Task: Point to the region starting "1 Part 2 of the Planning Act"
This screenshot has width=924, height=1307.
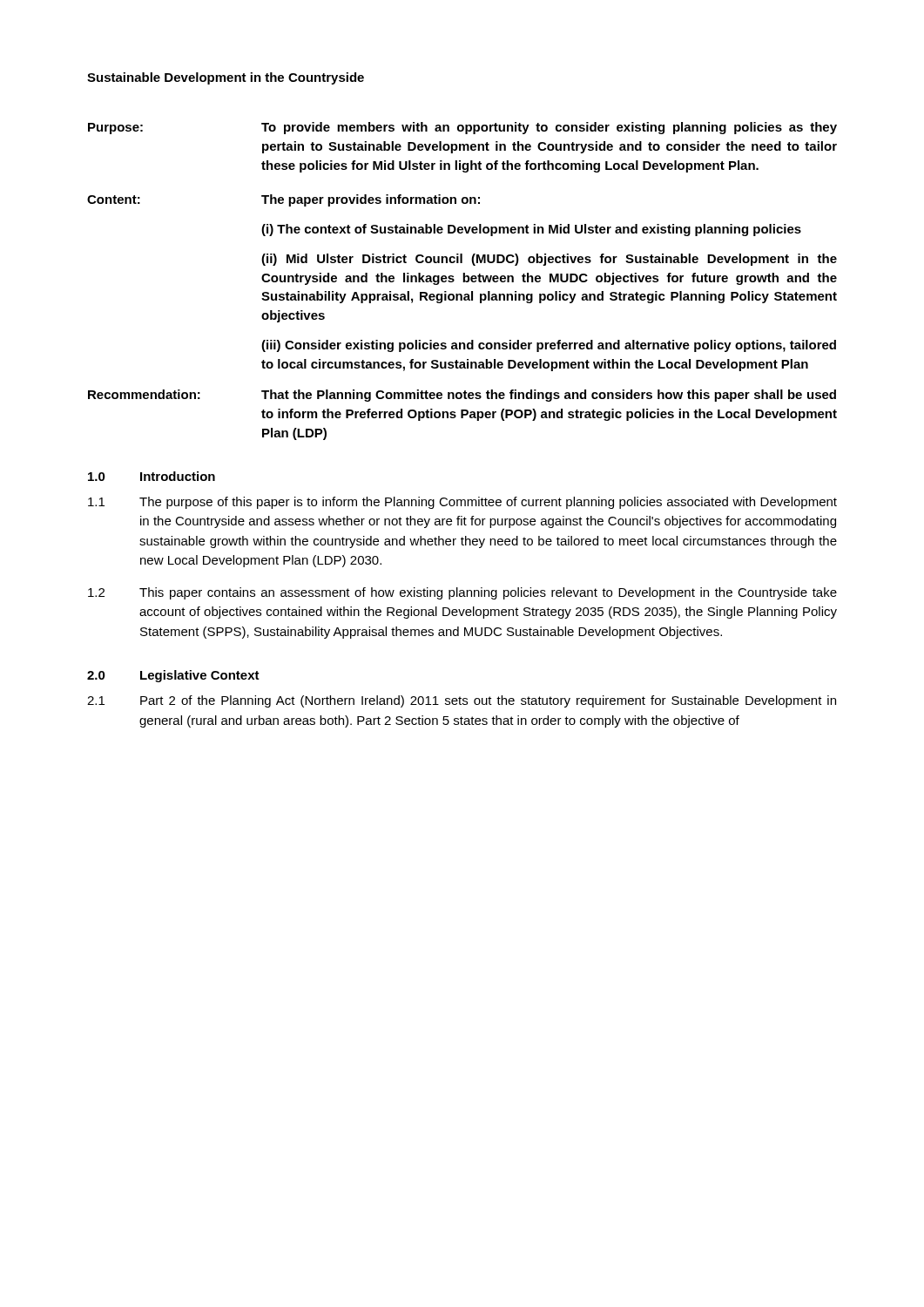Action: [462, 711]
